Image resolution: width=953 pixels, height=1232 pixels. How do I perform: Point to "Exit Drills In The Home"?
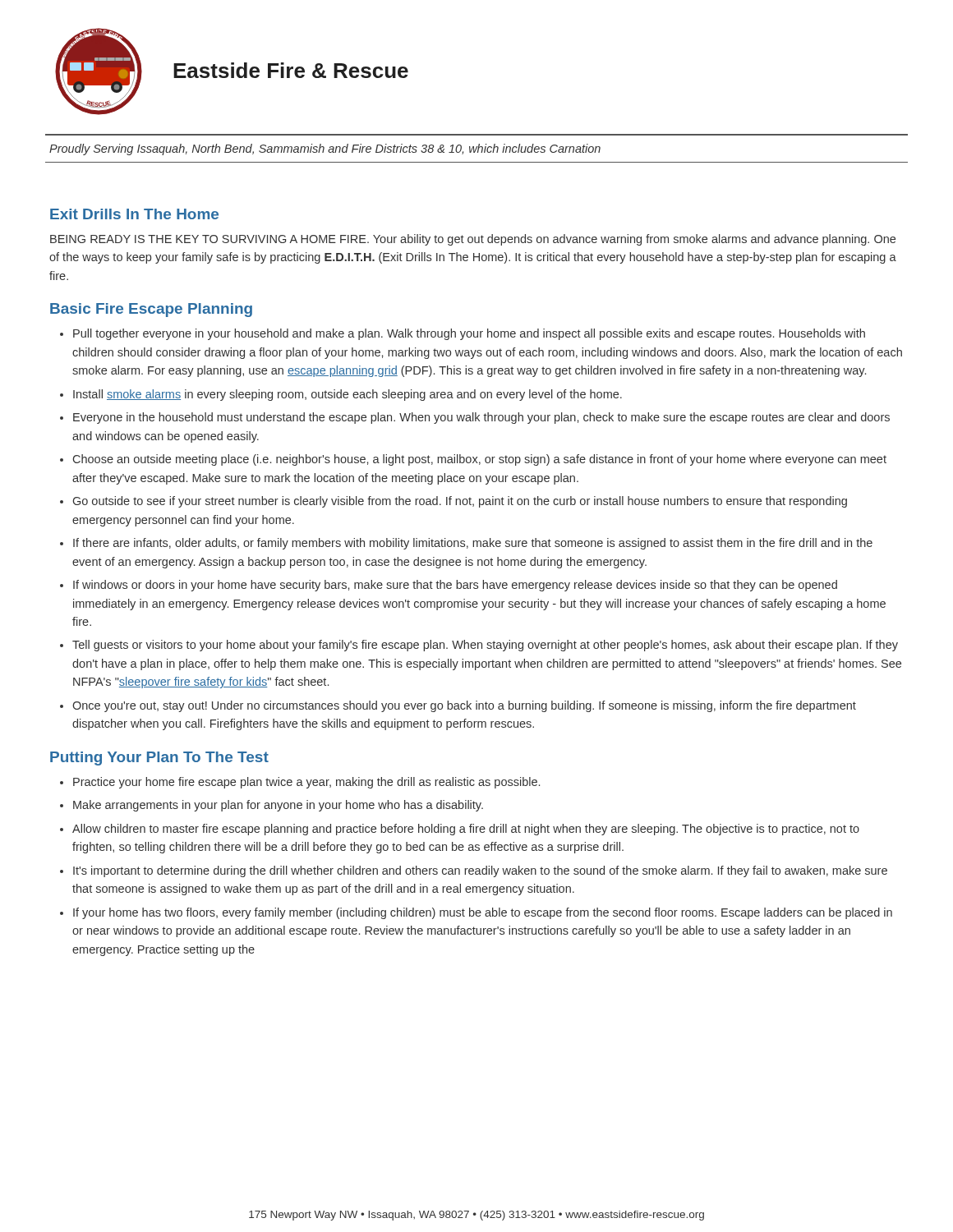(x=134, y=214)
